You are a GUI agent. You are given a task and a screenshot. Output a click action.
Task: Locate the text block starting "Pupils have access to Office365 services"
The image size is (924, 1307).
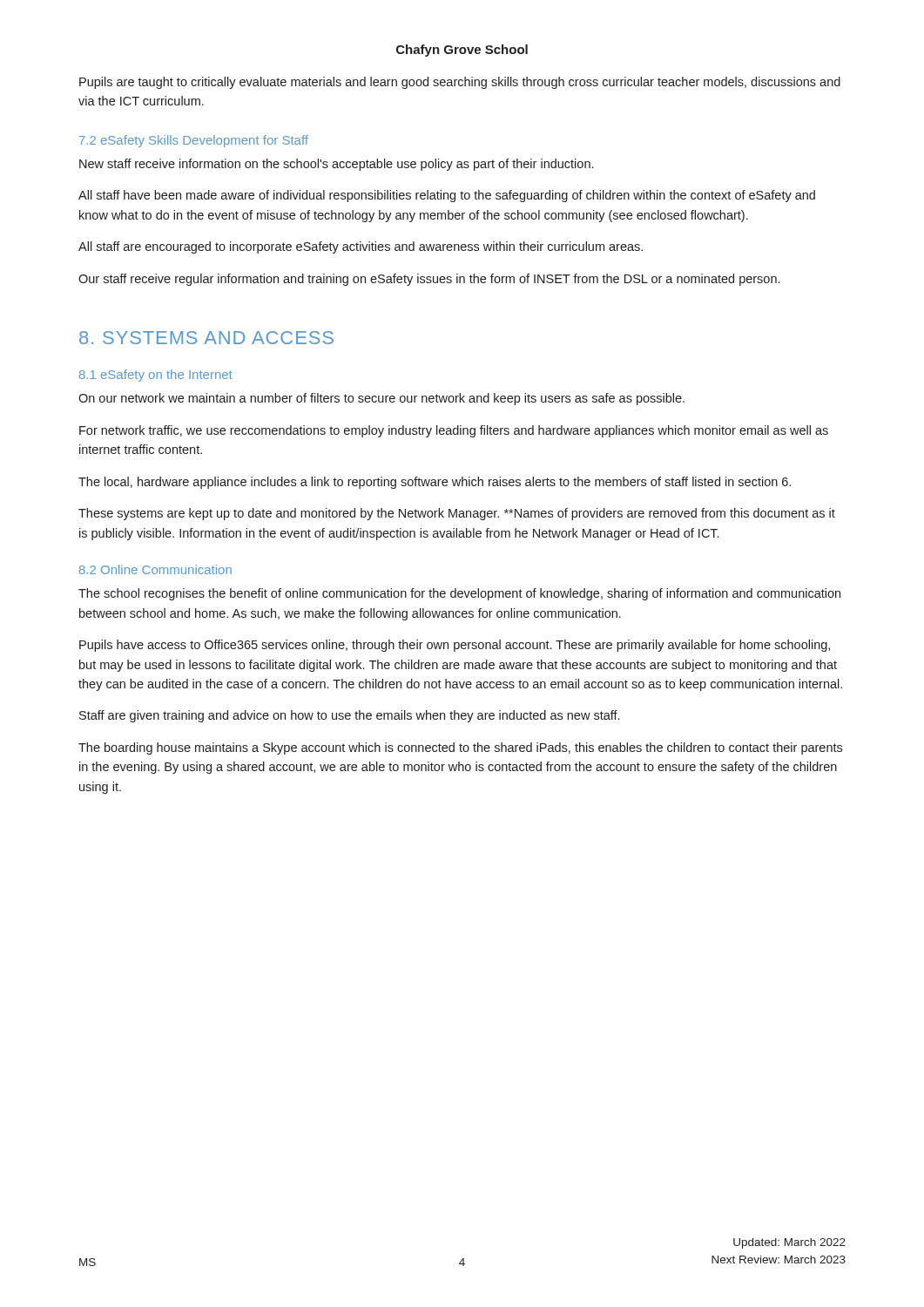click(x=461, y=664)
